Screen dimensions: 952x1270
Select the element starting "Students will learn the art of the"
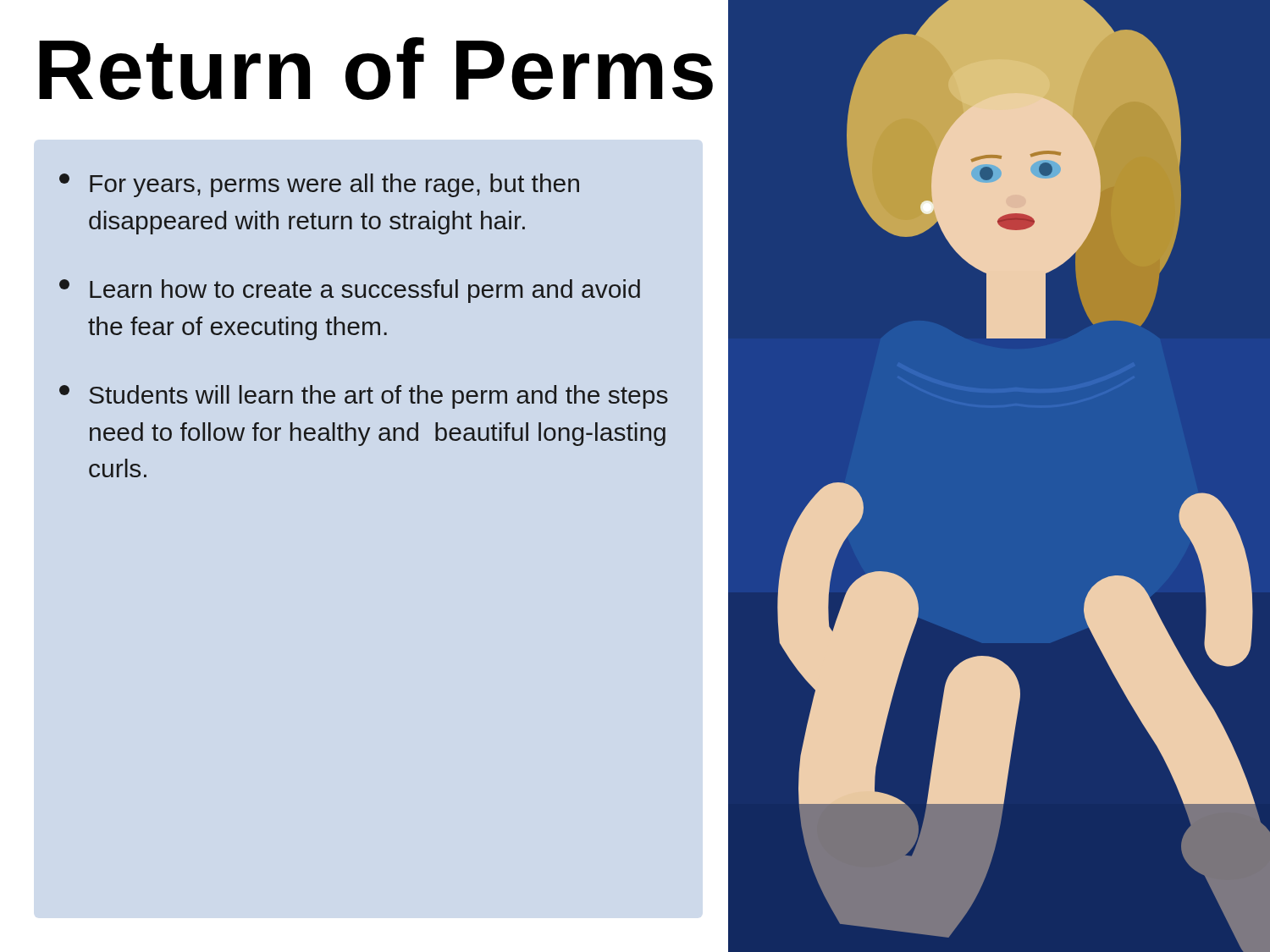(368, 432)
